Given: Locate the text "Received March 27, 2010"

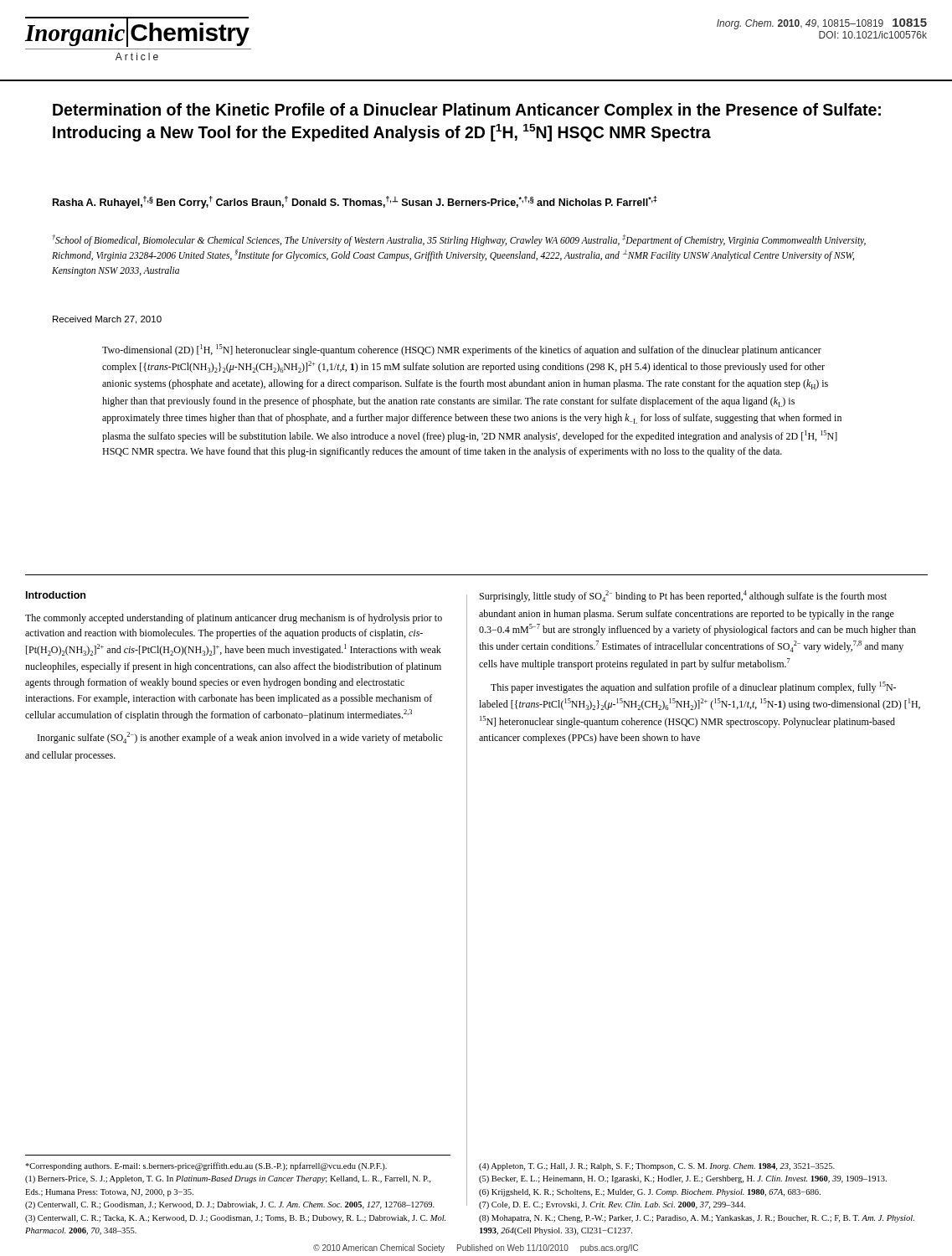Looking at the screenshot, I should click(x=107, y=319).
